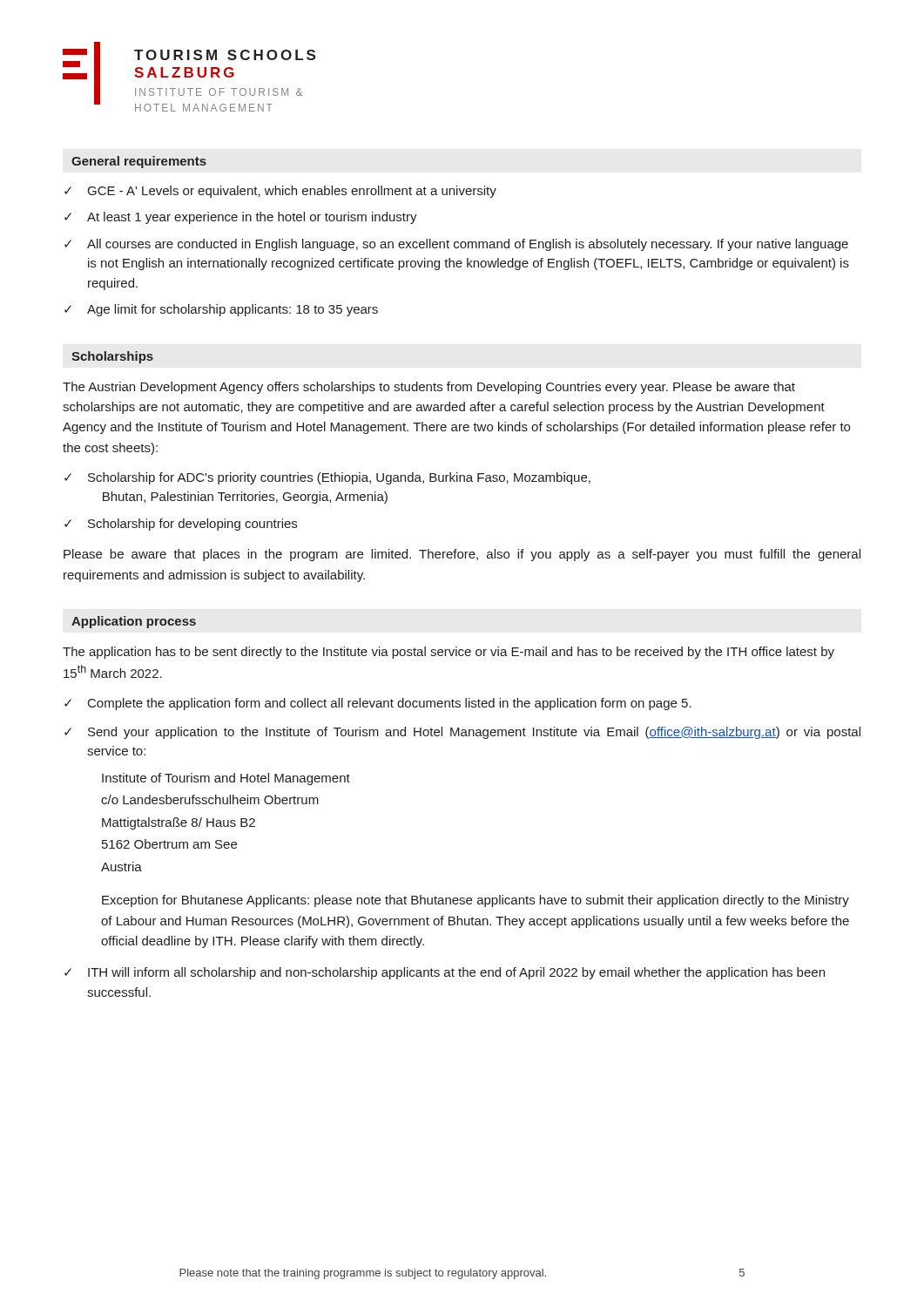Viewport: 924px width, 1307px height.
Task: Click on the text block that reads "Exception for Bhutanese Applicants: please note"
Action: [x=475, y=920]
